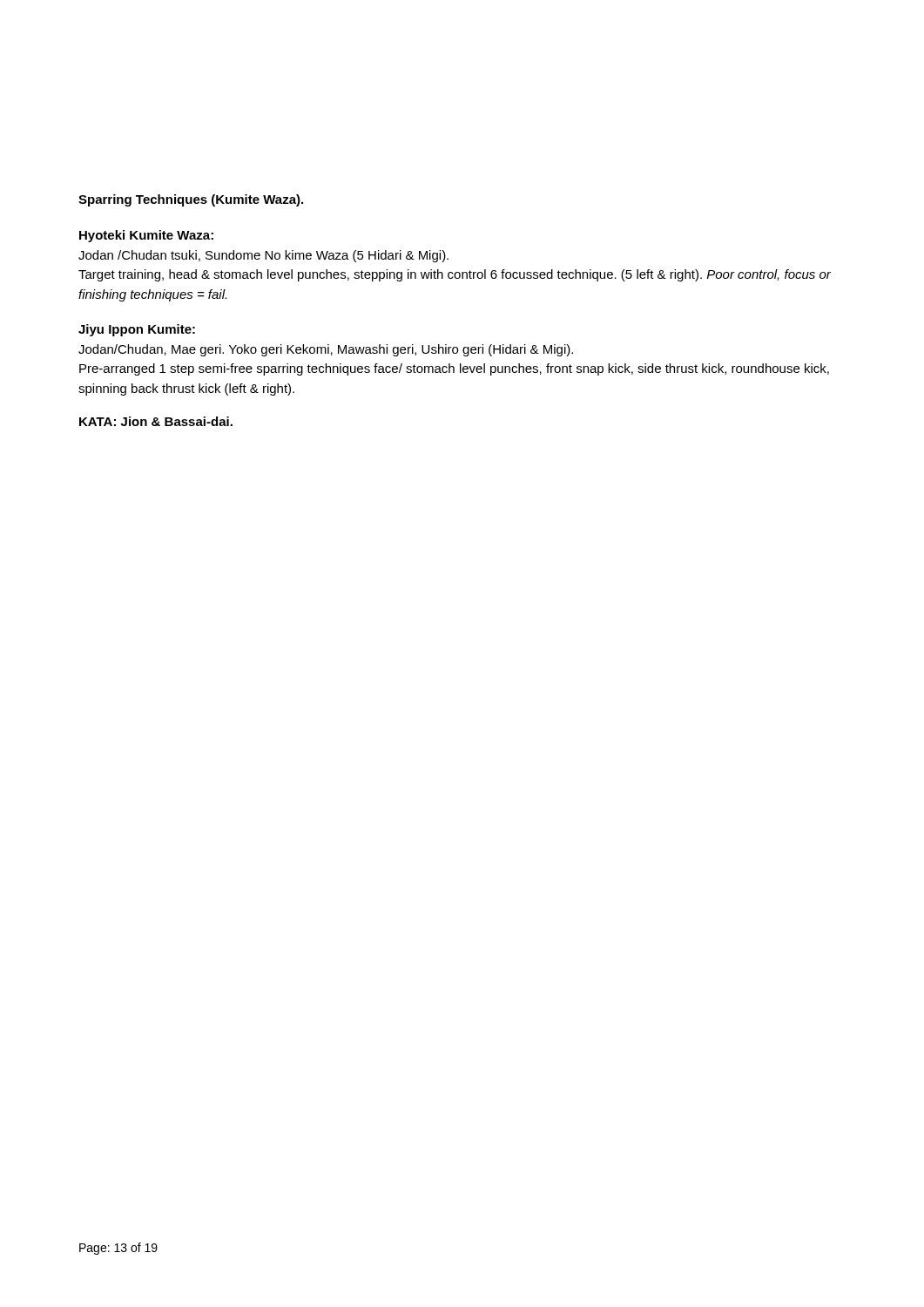The height and width of the screenshot is (1307, 924).
Task: Find the text starting "Jiyu Ippon Kumite: Jodan/Chudan, Mae"
Action: [x=454, y=358]
